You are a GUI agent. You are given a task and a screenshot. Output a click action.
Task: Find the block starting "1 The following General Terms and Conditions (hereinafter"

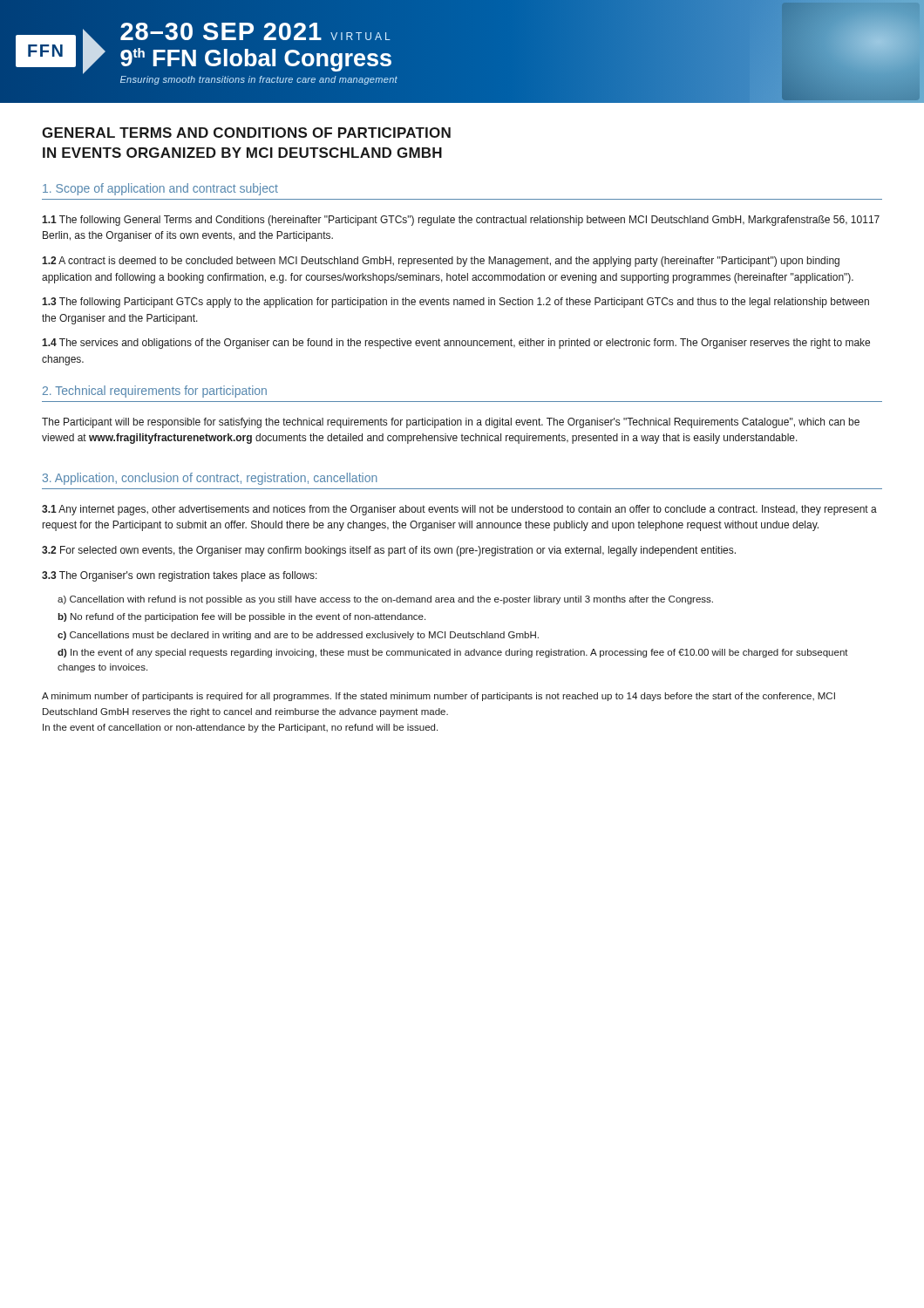461,228
